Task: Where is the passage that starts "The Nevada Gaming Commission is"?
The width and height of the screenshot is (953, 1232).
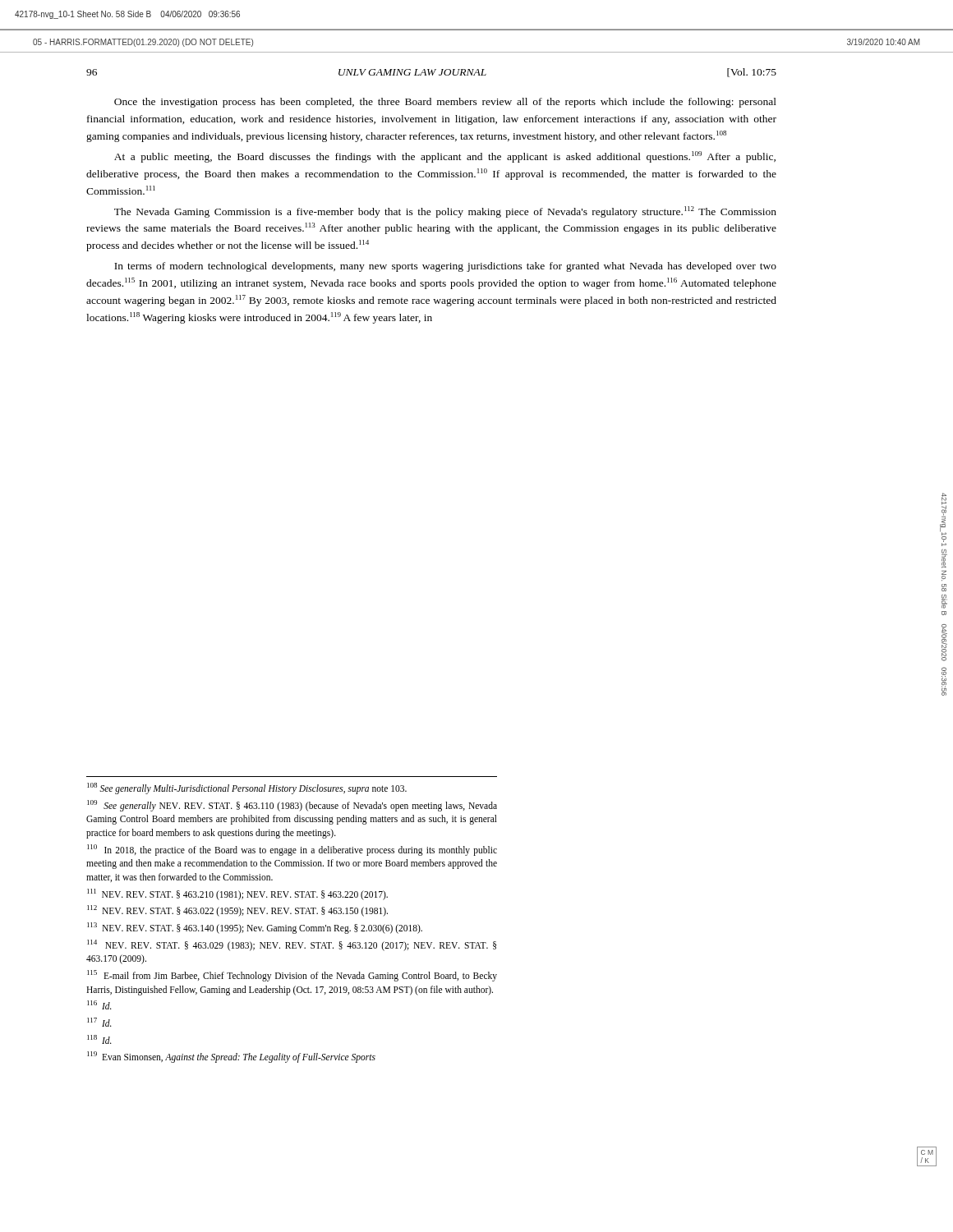Action: point(431,228)
